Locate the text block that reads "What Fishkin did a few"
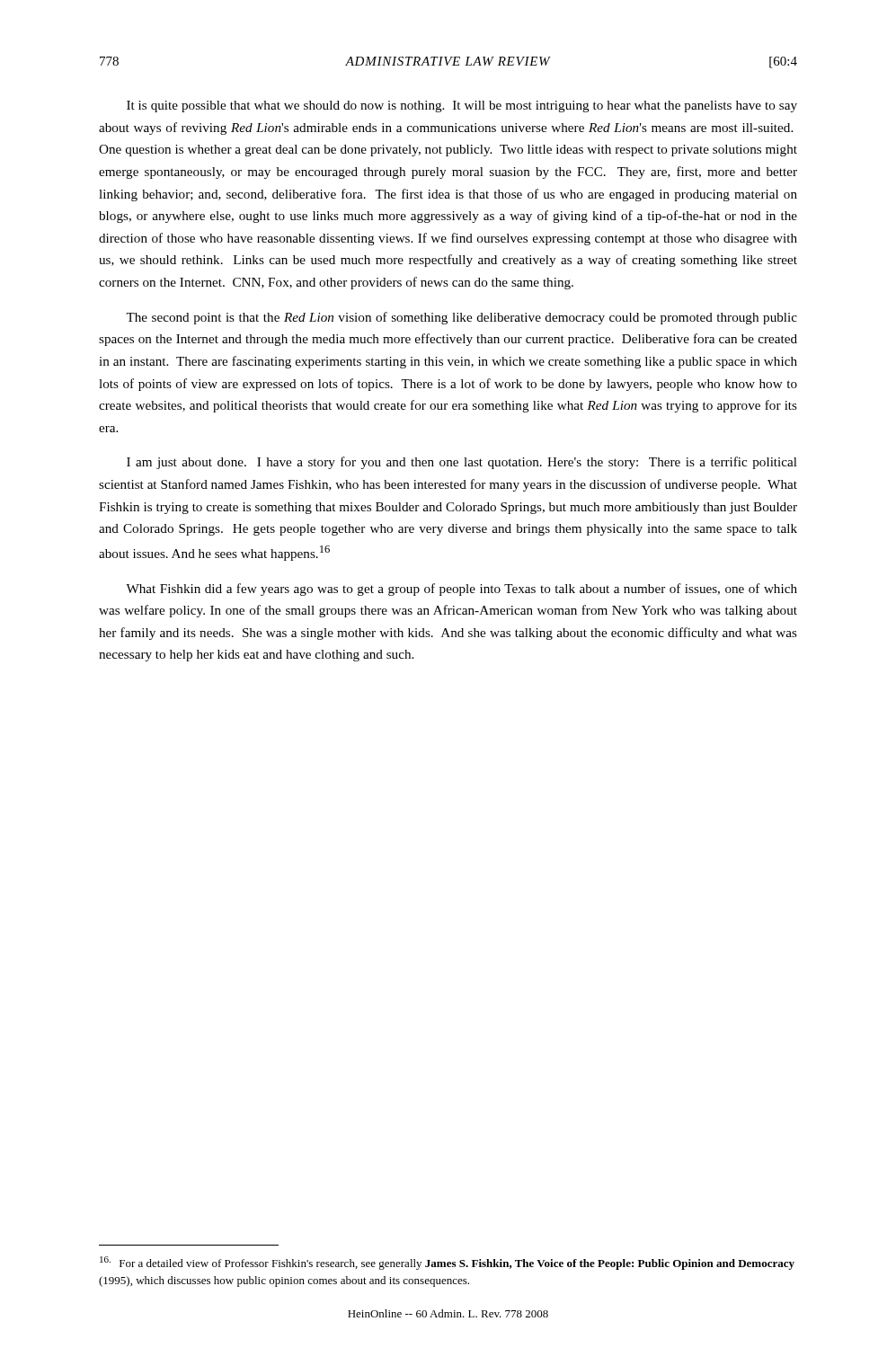This screenshot has width=896, height=1348. 448,622
